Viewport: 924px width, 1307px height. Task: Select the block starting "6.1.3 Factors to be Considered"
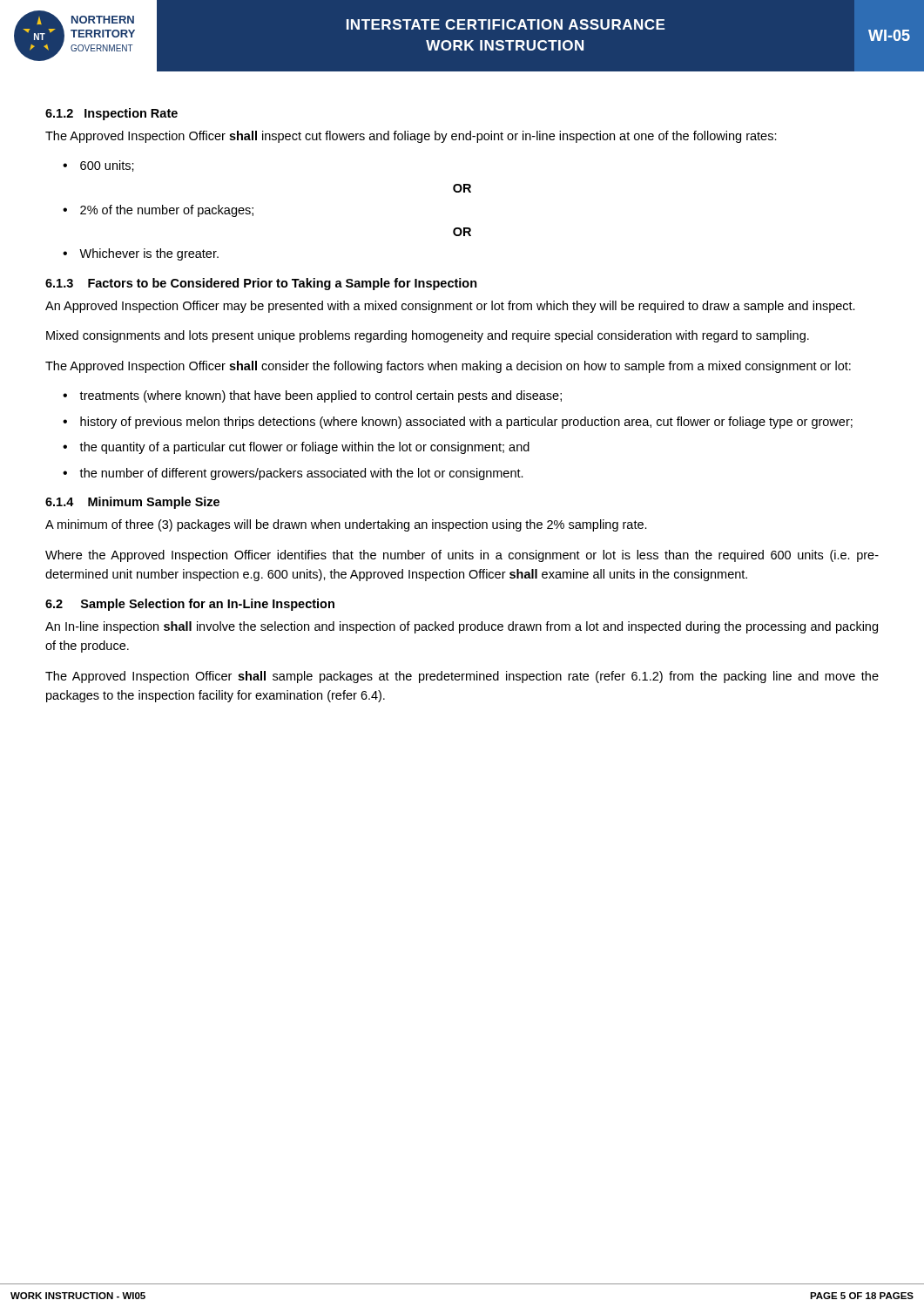point(261,283)
